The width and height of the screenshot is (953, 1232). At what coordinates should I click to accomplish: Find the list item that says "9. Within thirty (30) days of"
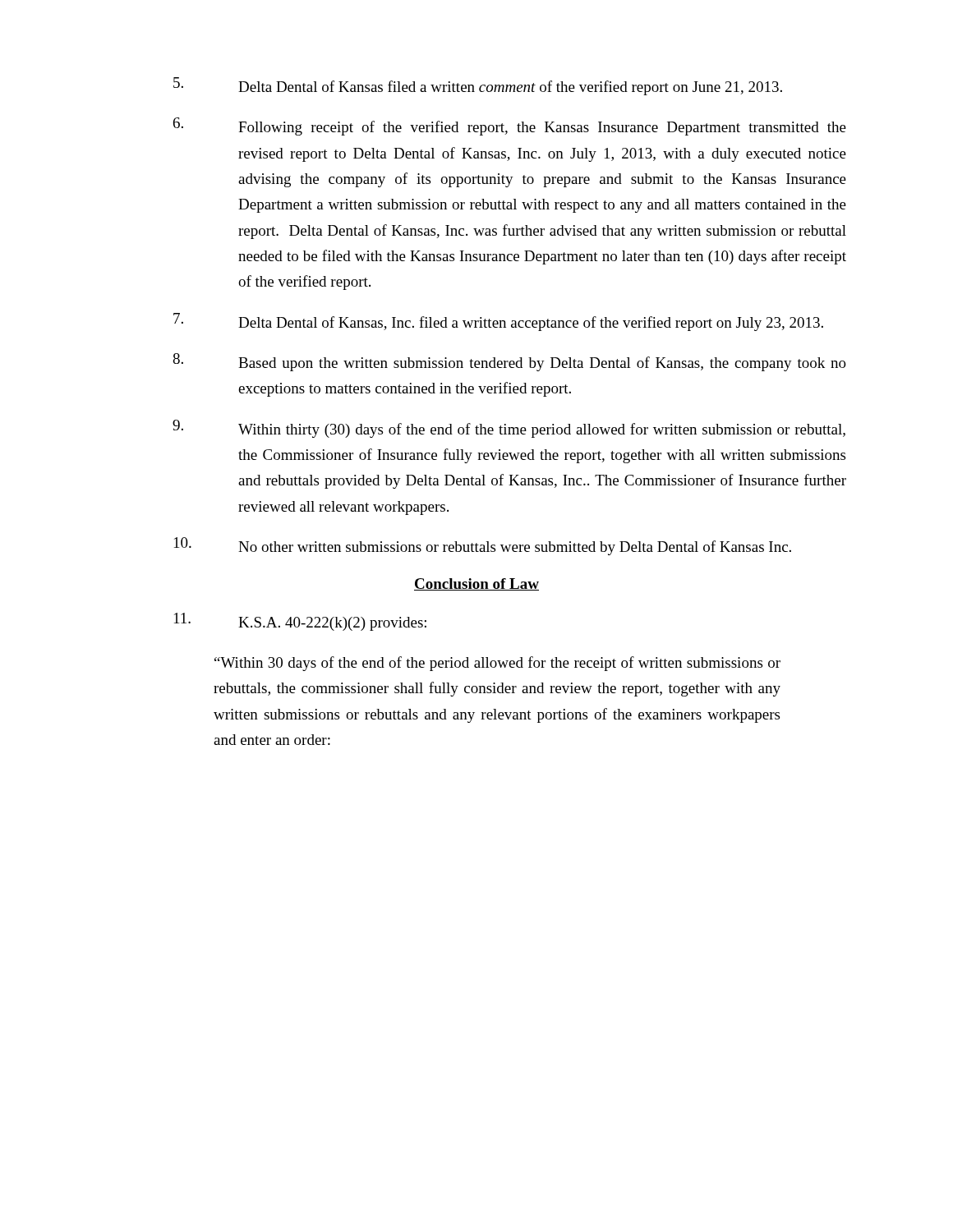pos(509,468)
